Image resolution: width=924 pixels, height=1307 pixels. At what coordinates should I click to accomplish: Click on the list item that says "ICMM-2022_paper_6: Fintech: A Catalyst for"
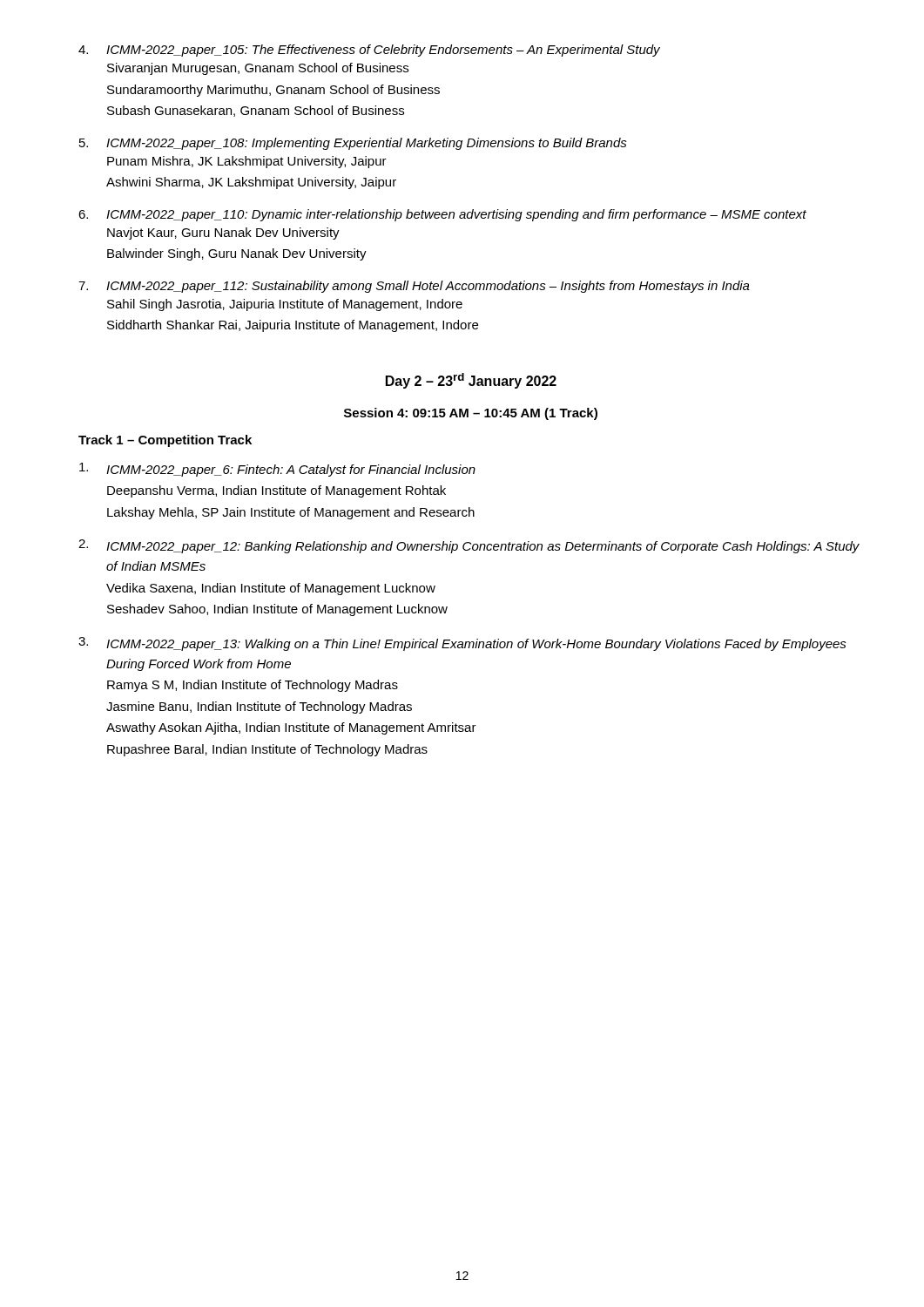tap(277, 470)
